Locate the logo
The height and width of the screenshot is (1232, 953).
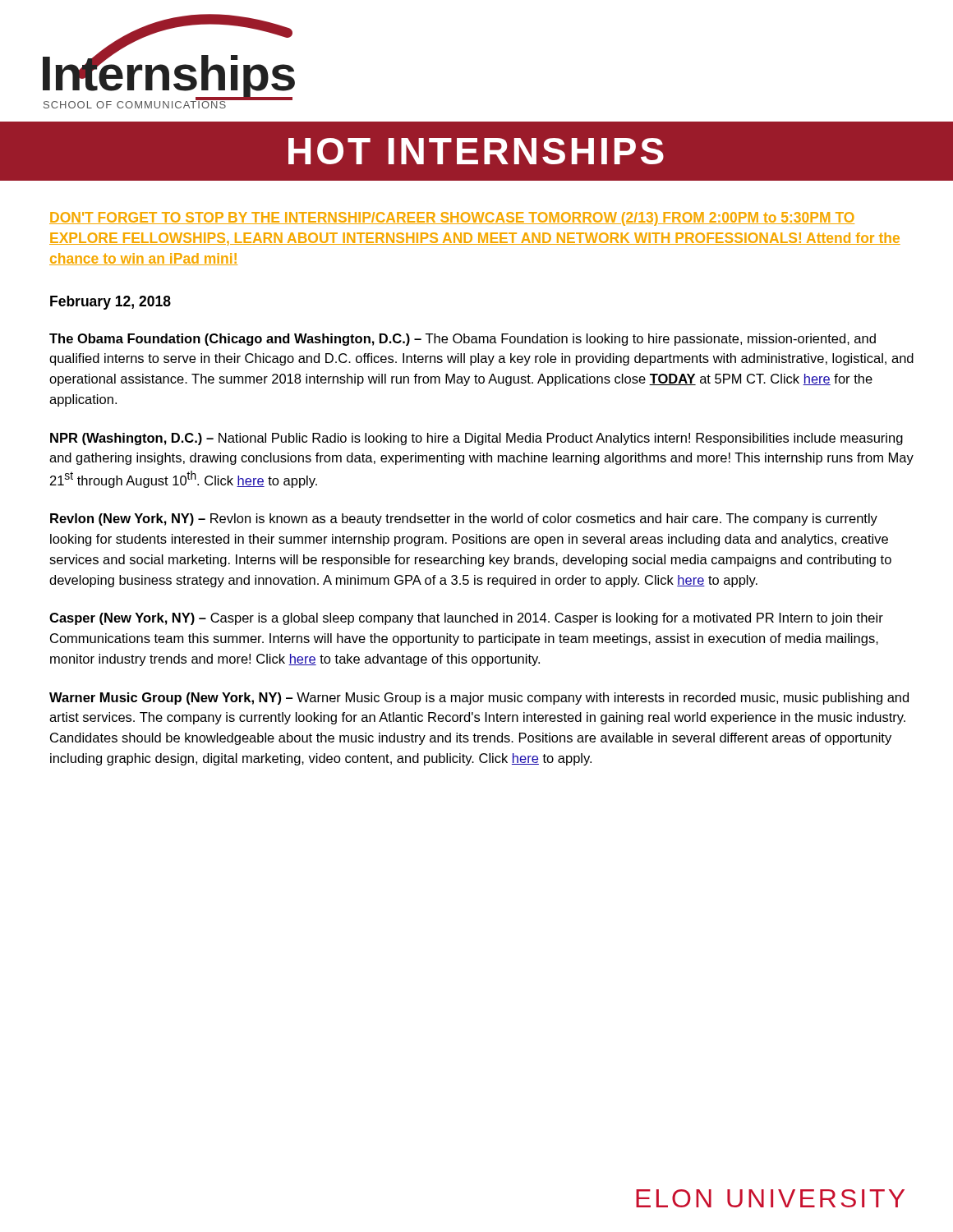[x=476, y=82]
